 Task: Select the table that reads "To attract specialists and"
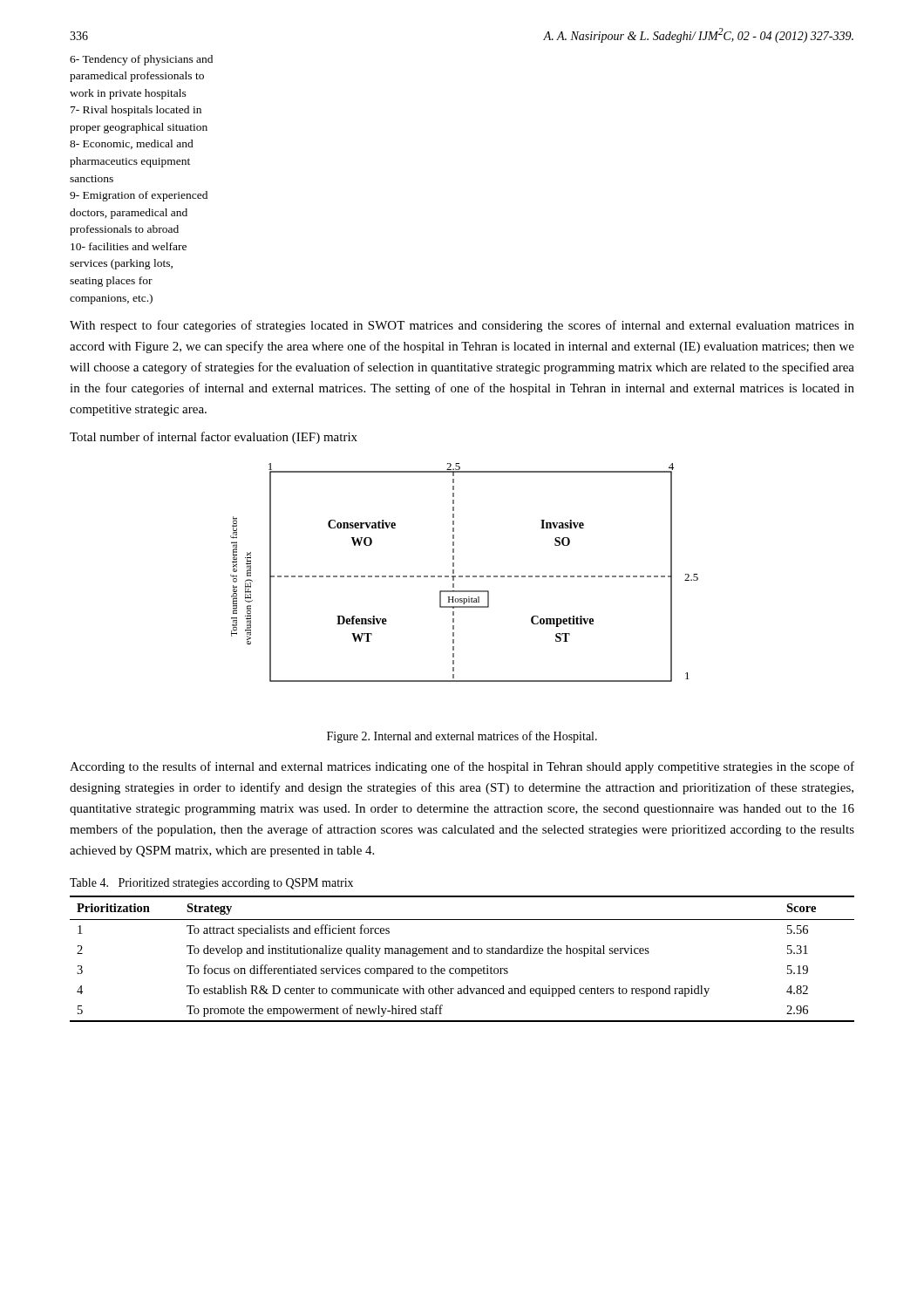(462, 949)
